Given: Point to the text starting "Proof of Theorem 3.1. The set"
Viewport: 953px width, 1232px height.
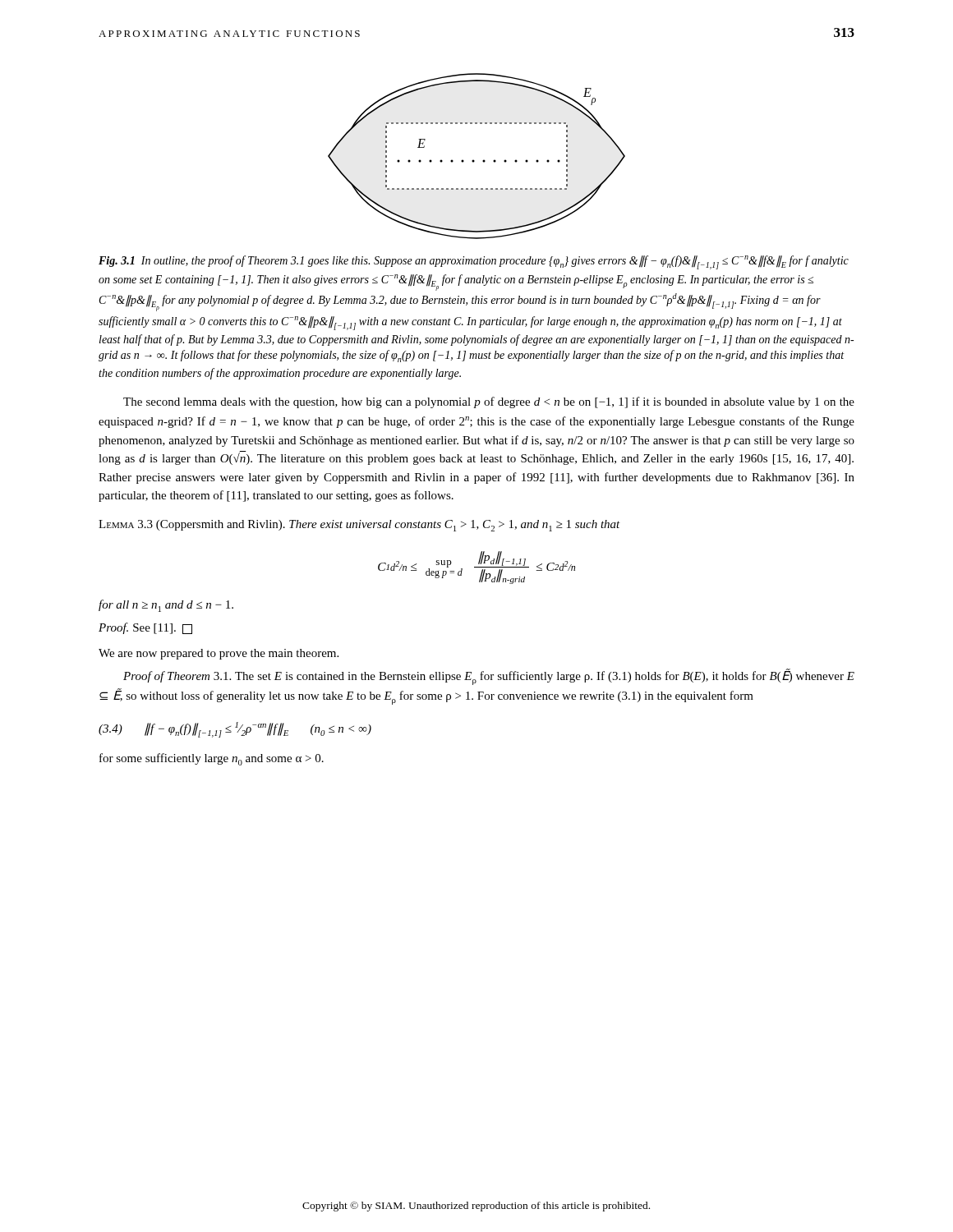Looking at the screenshot, I should coord(476,687).
